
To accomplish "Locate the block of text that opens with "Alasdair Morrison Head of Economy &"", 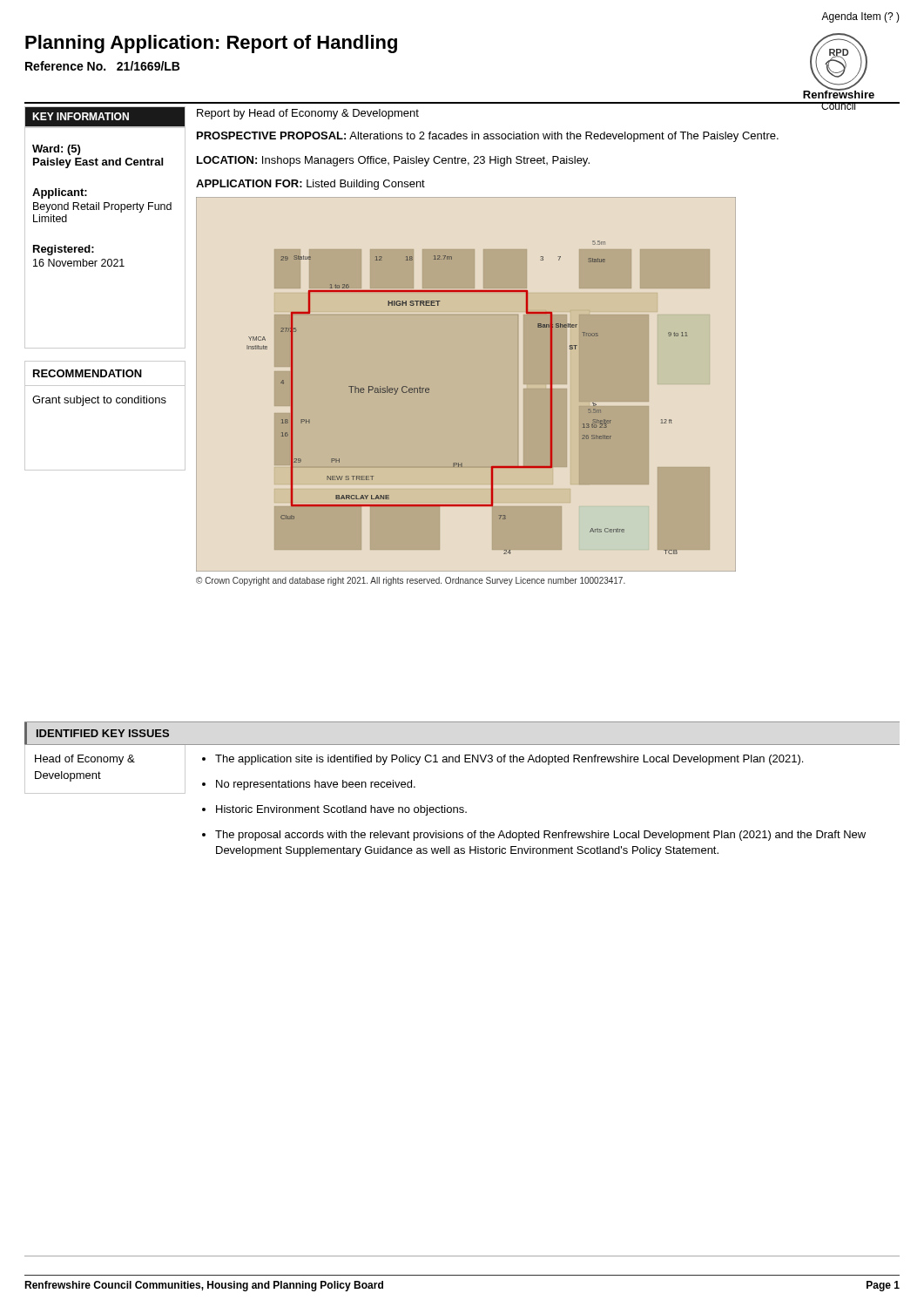I will 84,758.
